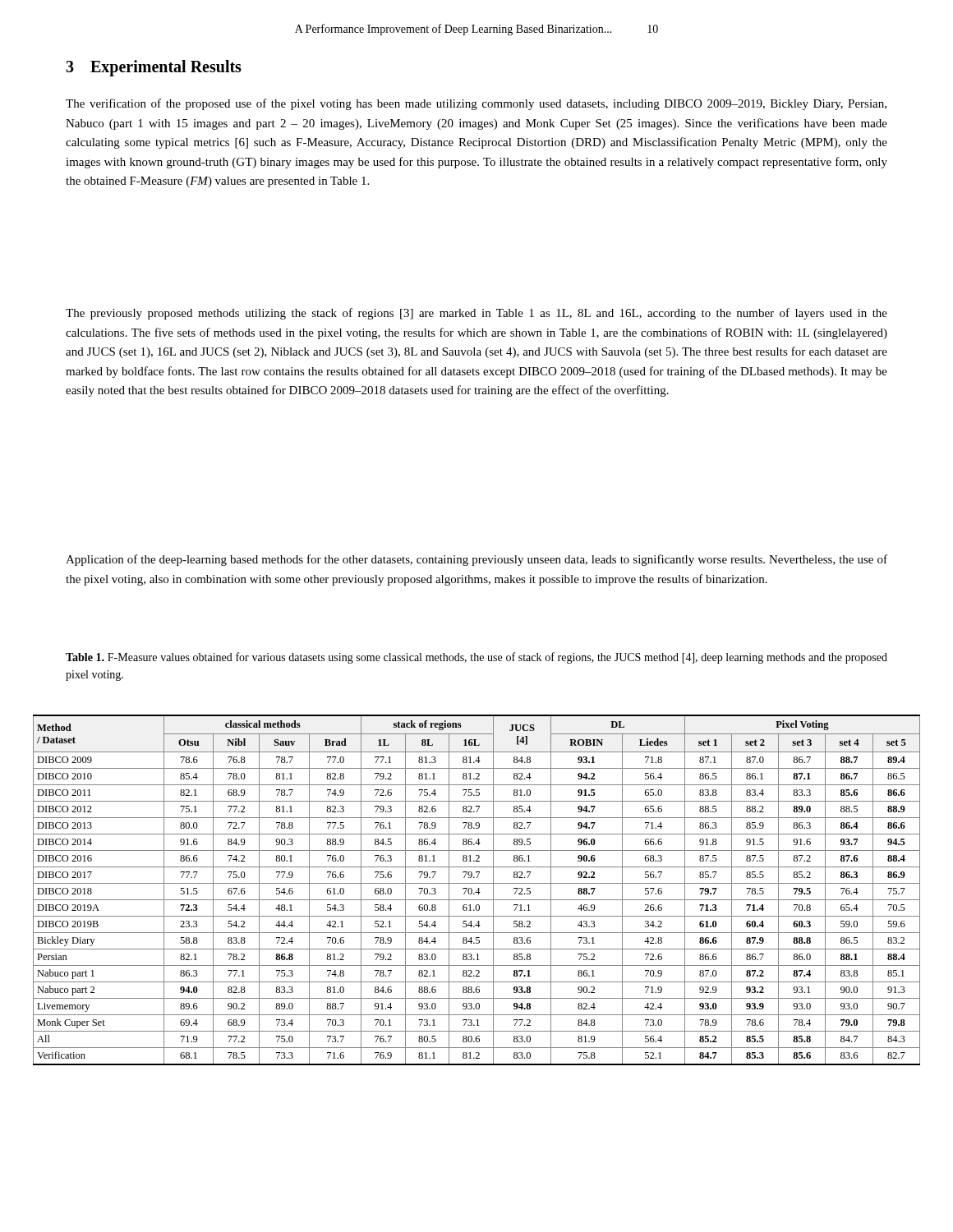Find the text block that says "The previously proposed methods utilizing the"
Screen dimensions: 1232x953
(x=476, y=352)
